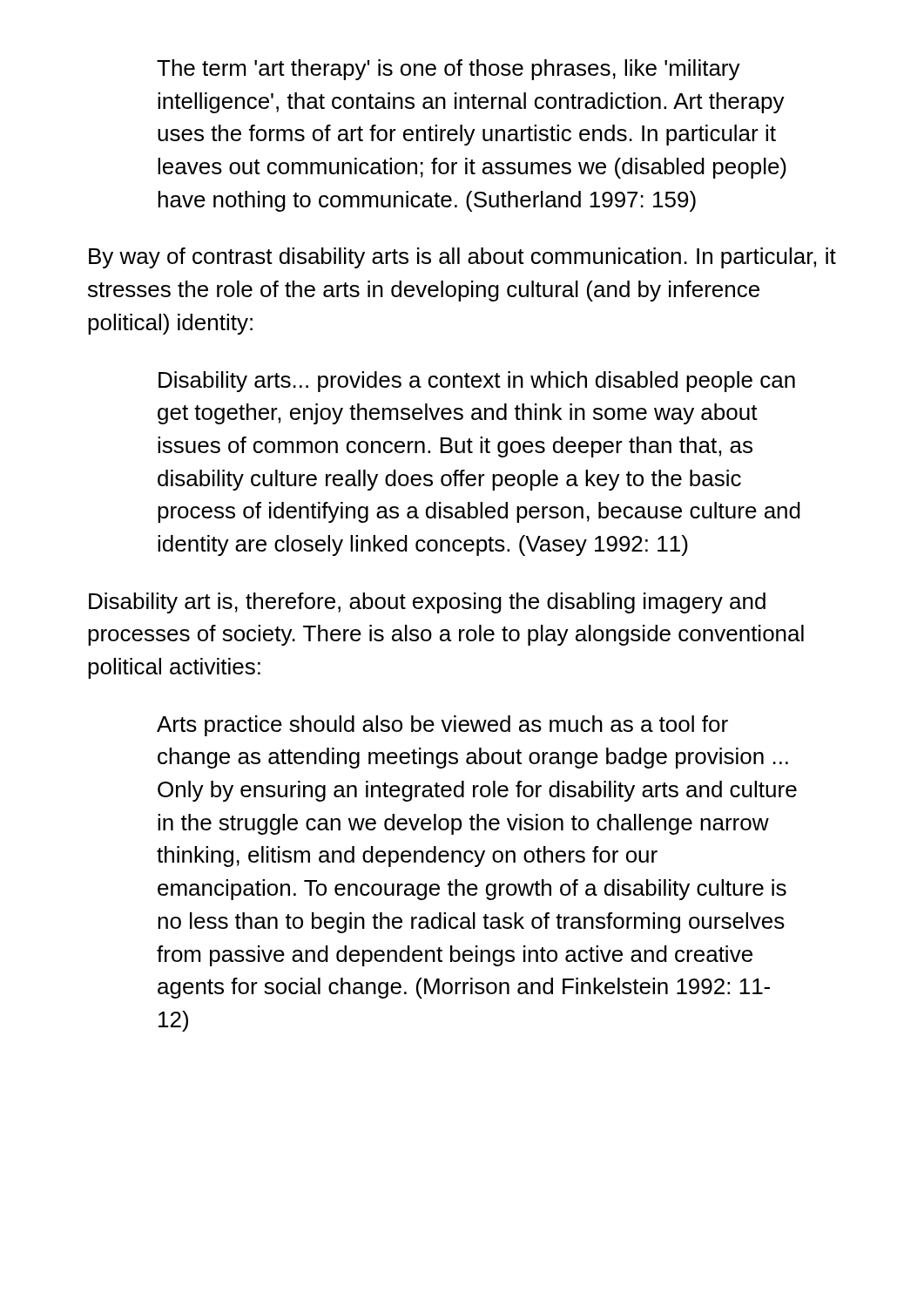Find the block on this page that starts "Arts practice should also"
This screenshot has height=1307, width=924.
pyautogui.click(x=479, y=872)
